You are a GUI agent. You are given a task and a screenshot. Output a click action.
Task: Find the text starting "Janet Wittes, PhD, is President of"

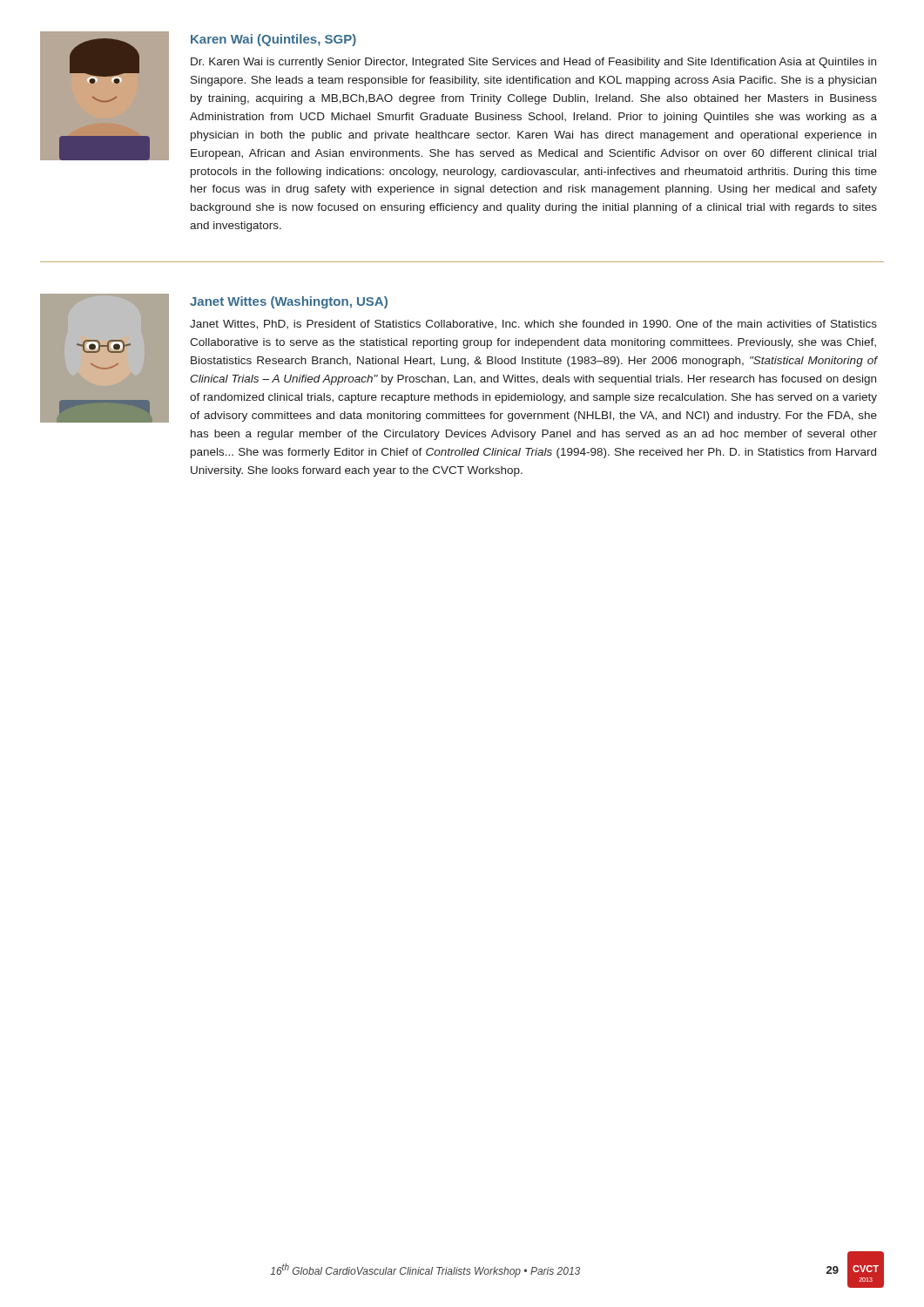pyautogui.click(x=533, y=397)
